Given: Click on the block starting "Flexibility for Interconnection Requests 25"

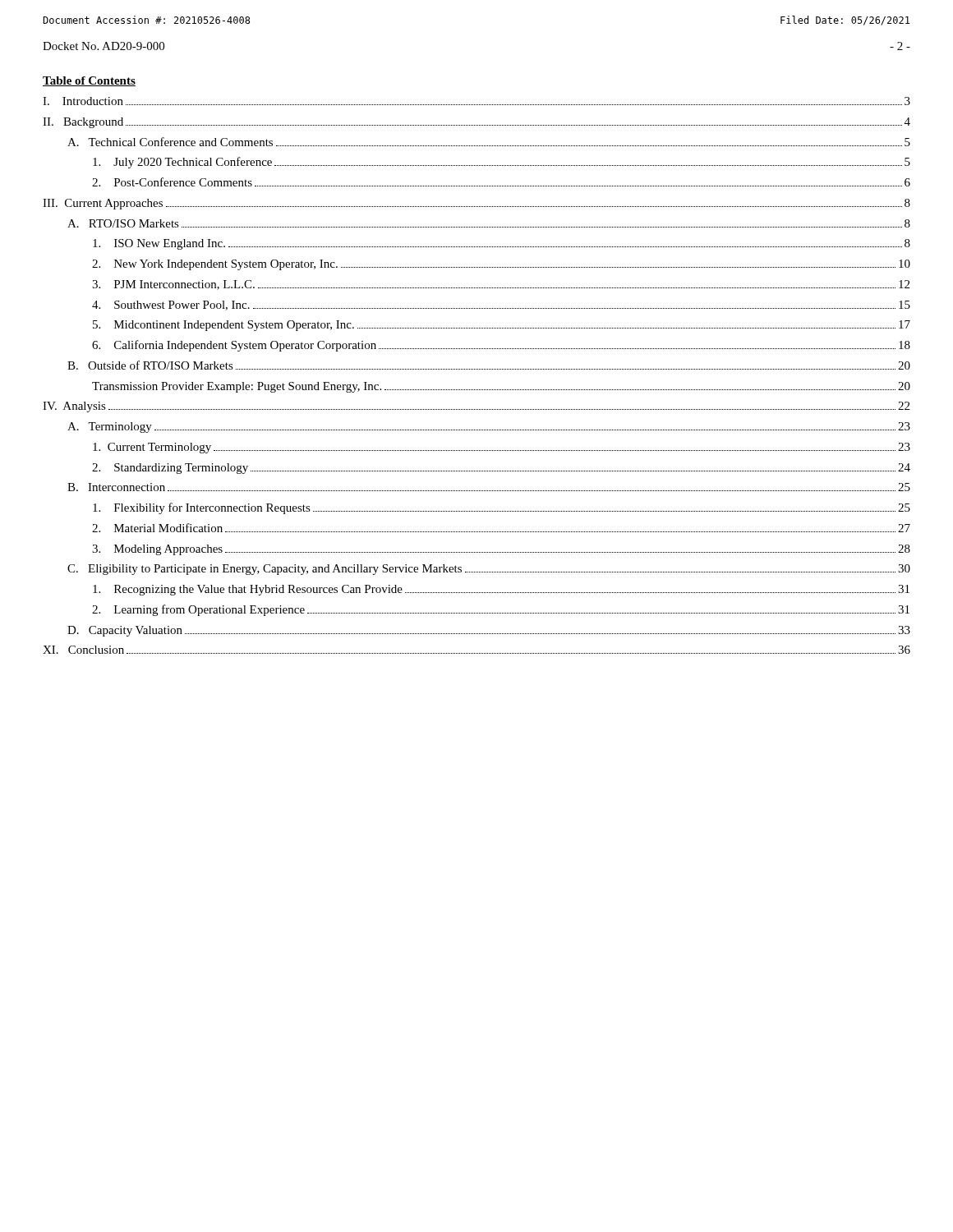Looking at the screenshot, I should pyautogui.click(x=501, y=508).
